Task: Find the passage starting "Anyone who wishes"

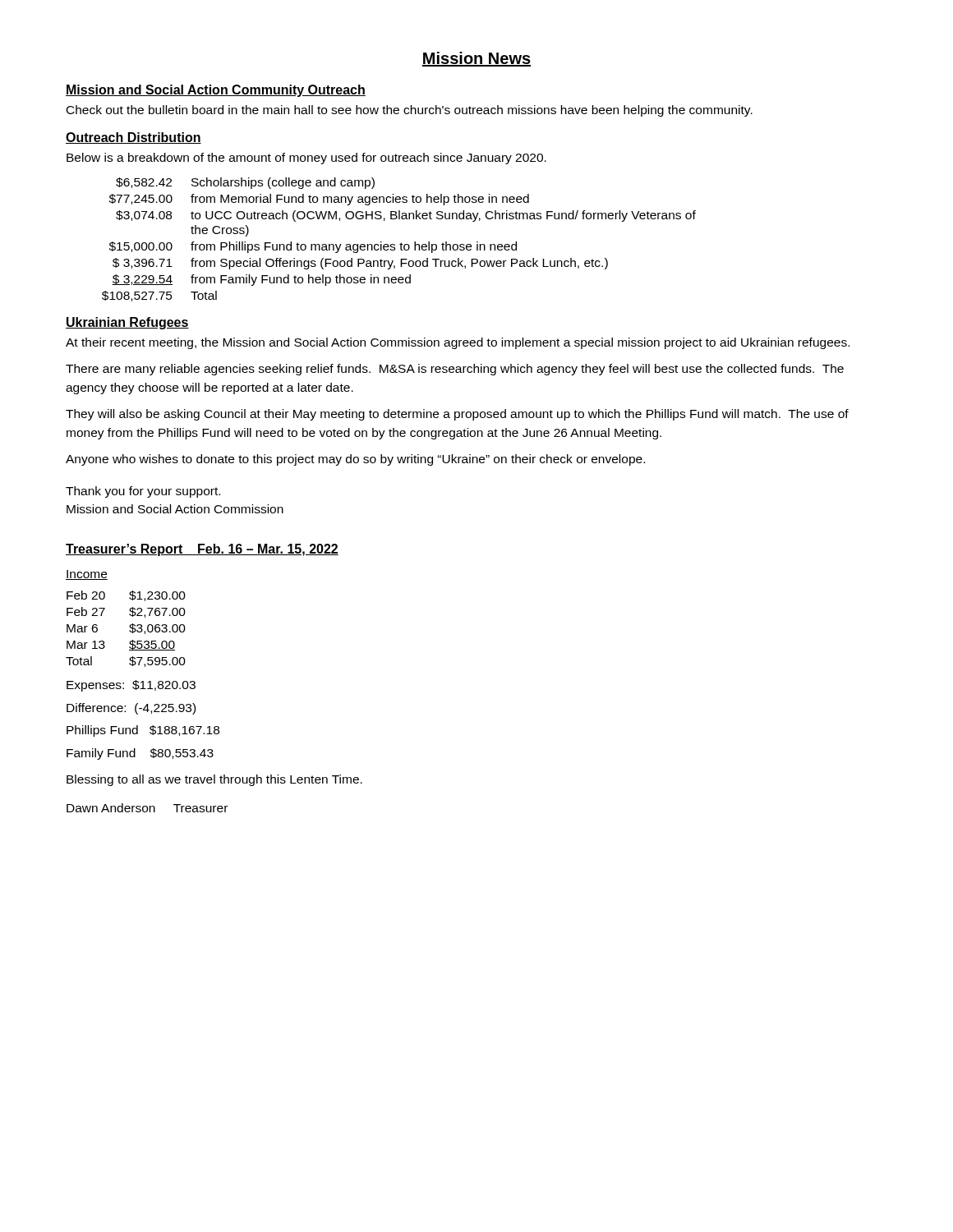Action: pyautogui.click(x=356, y=459)
